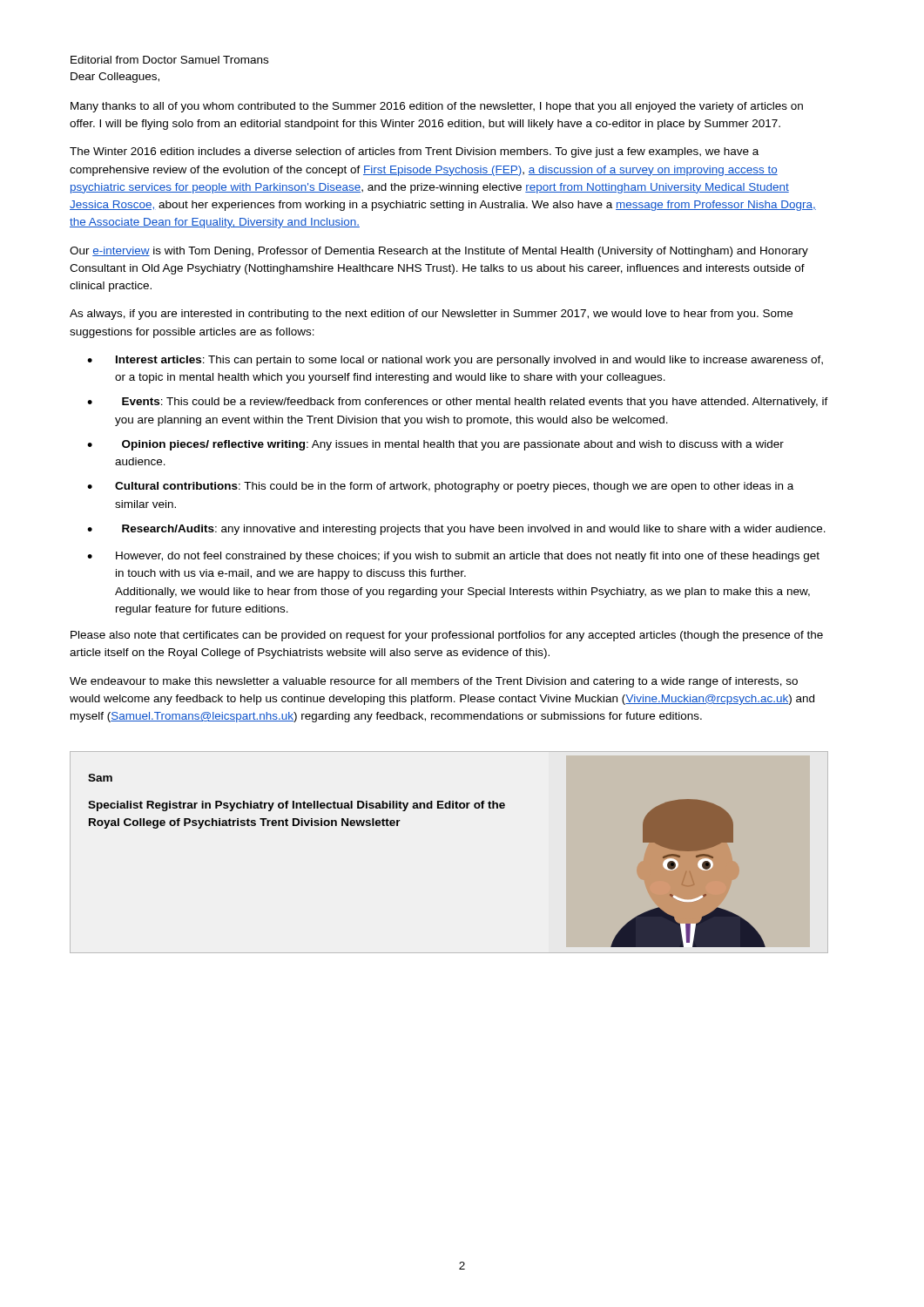Navigate to the block starting "We endeavour to make this"

tap(442, 698)
